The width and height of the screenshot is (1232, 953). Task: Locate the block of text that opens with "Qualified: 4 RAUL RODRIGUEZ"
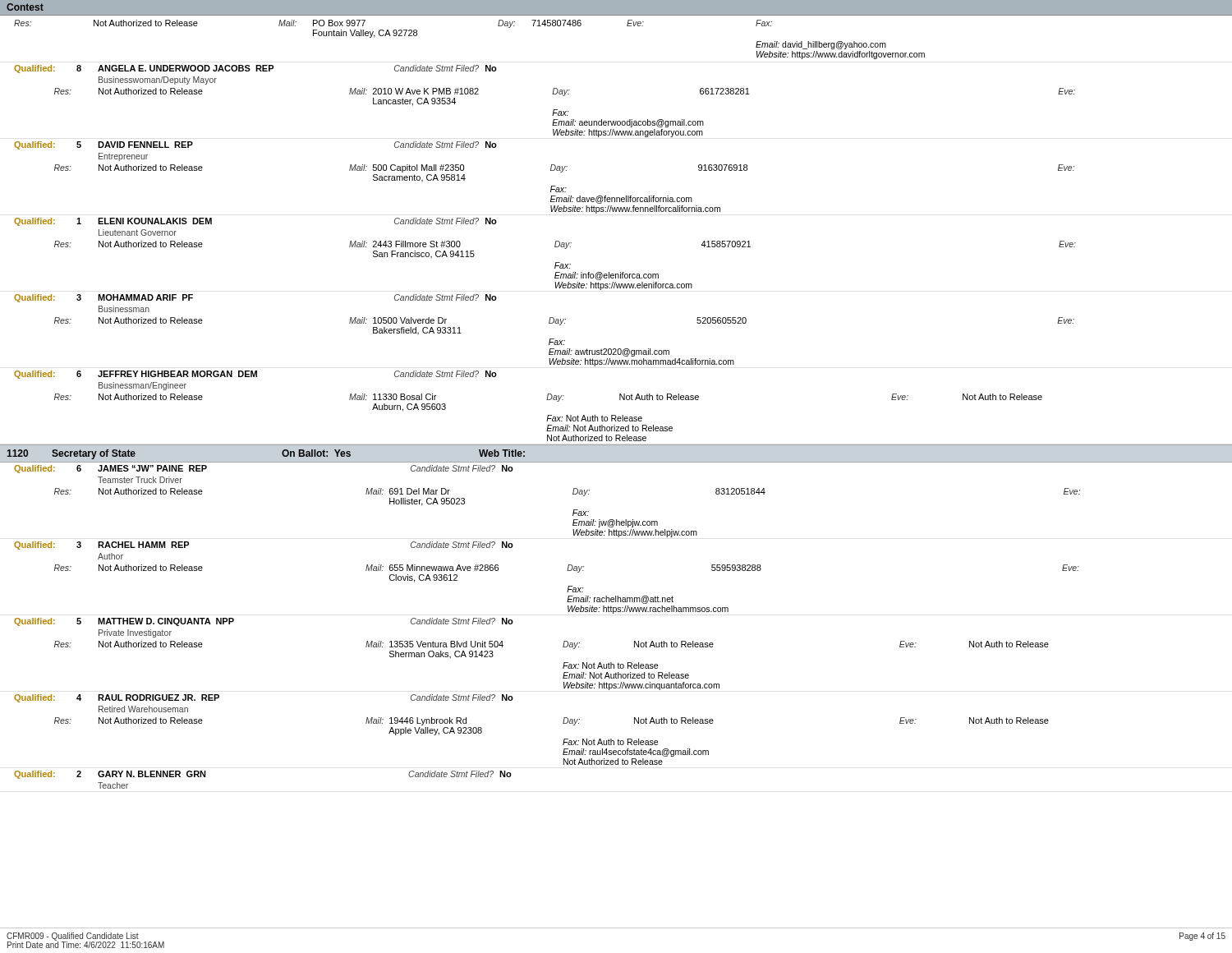click(x=616, y=730)
